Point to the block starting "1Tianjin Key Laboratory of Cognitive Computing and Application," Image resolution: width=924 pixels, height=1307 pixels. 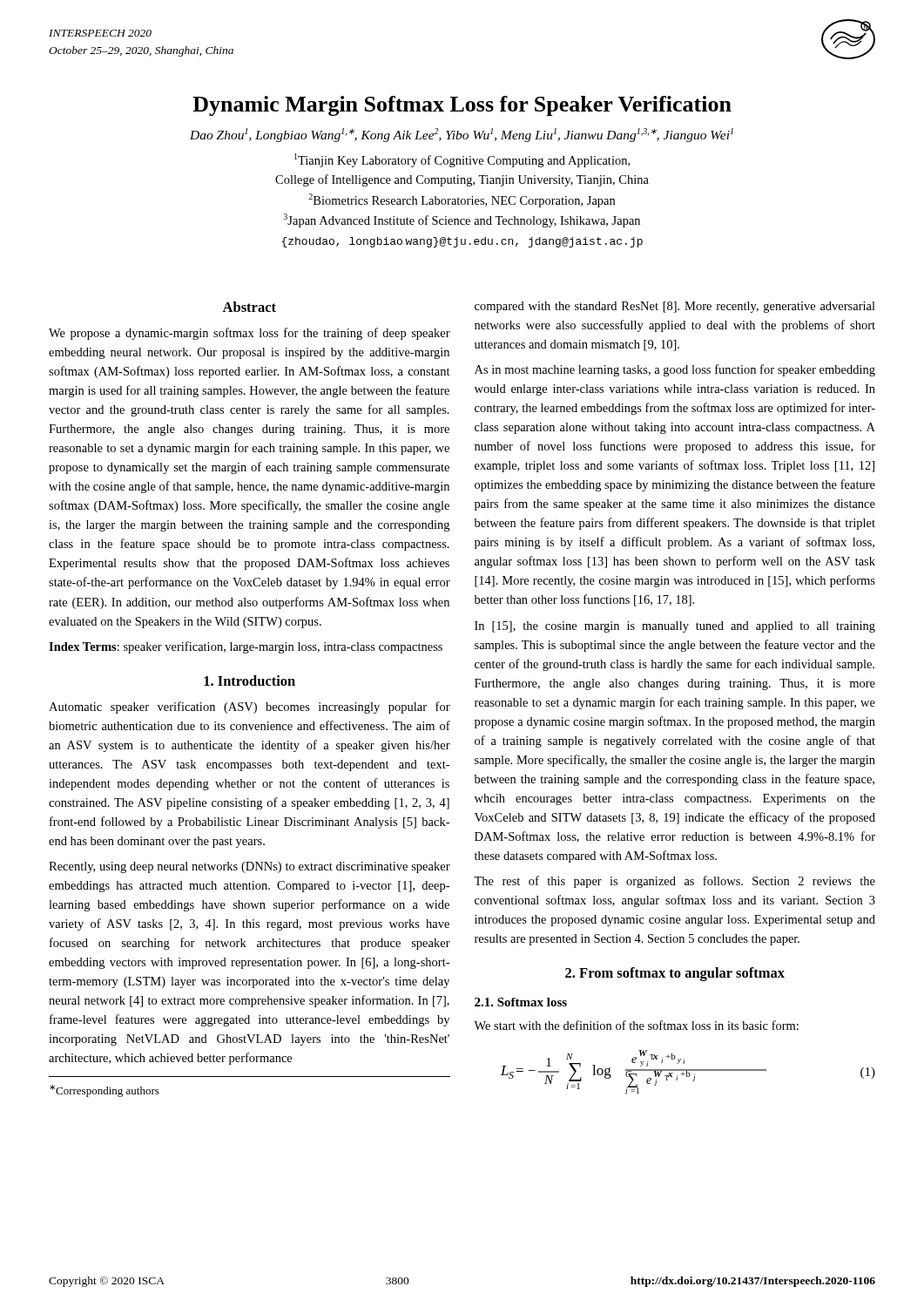pyautogui.click(x=462, y=200)
